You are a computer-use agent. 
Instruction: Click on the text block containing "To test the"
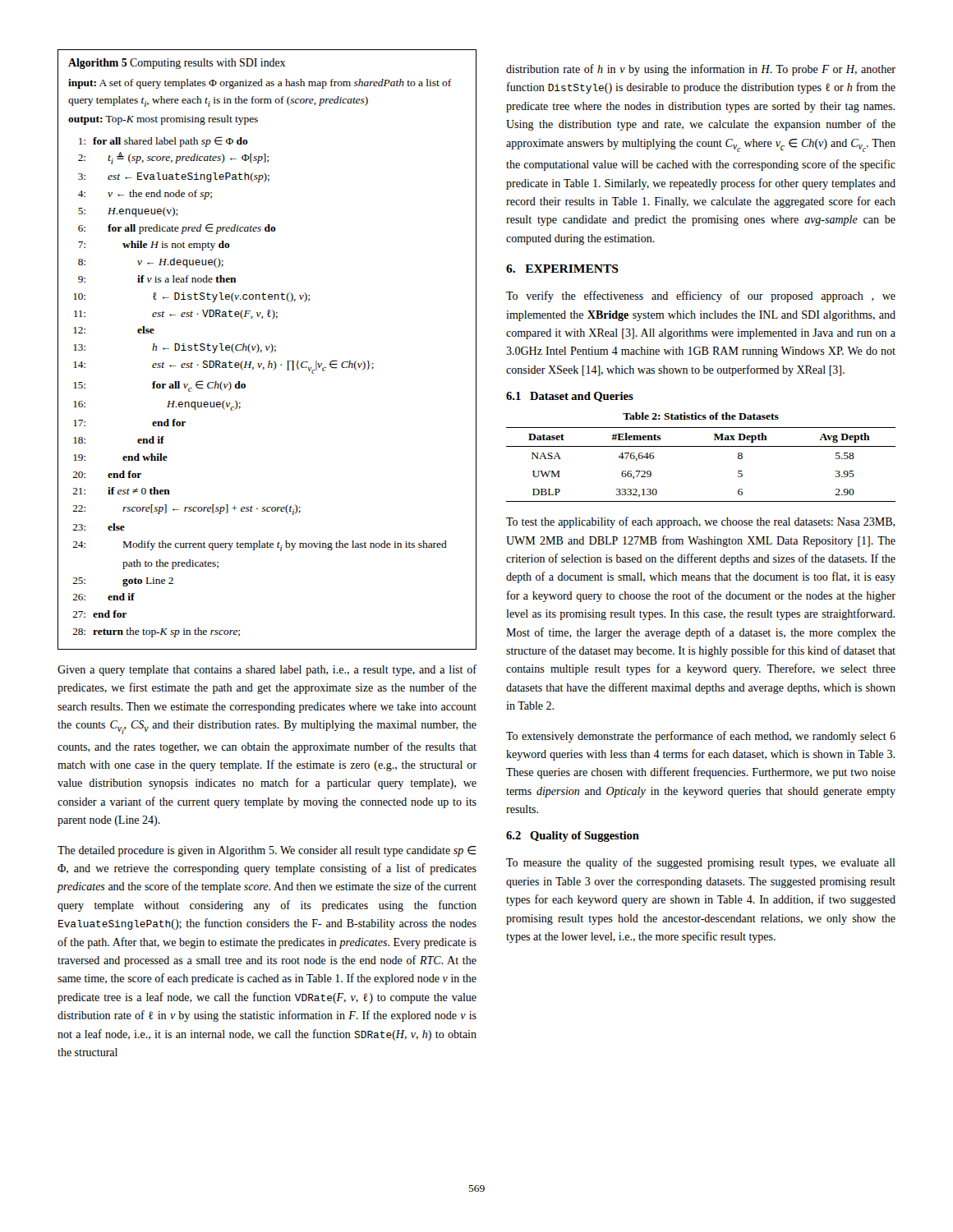tap(701, 666)
